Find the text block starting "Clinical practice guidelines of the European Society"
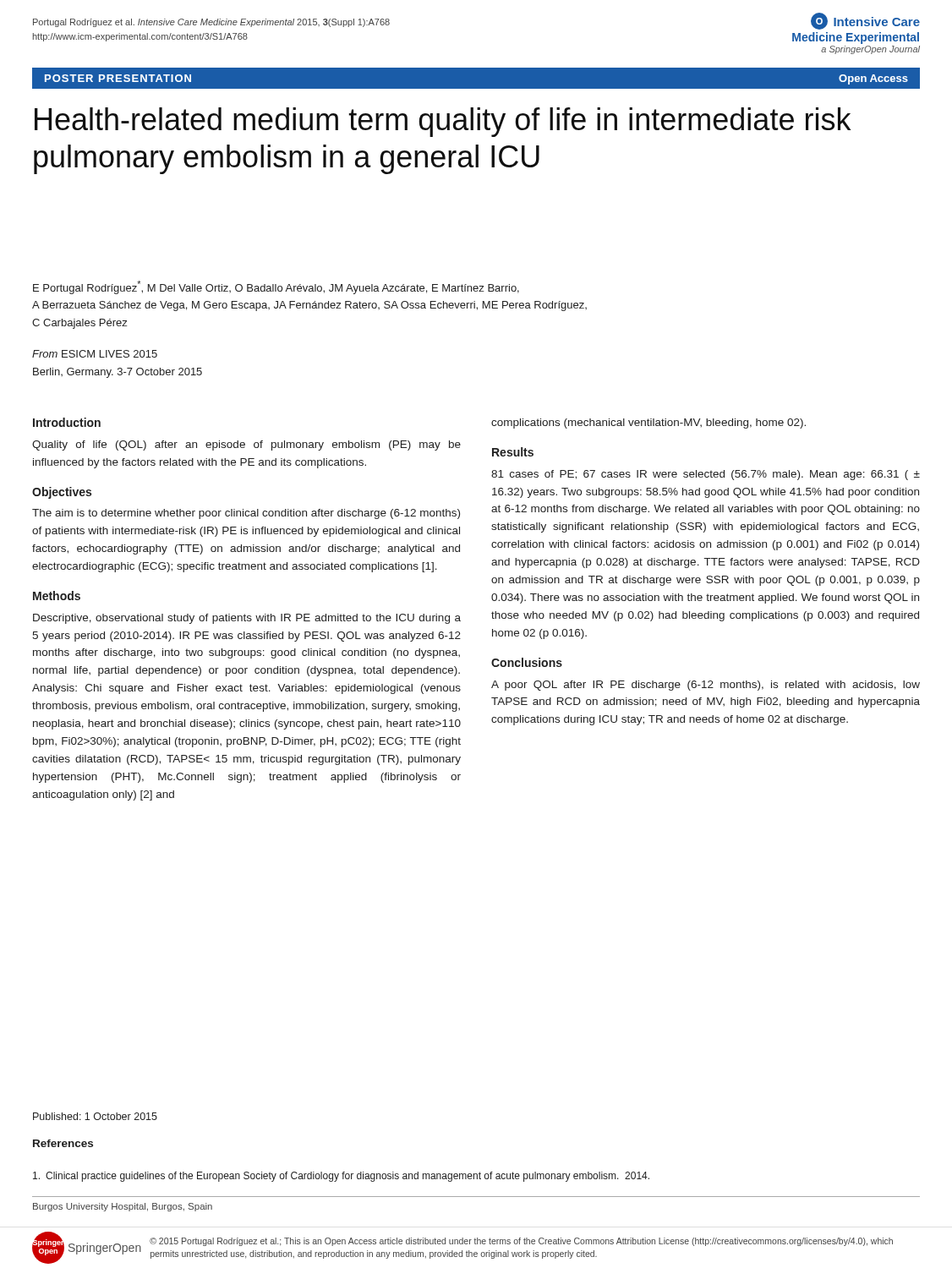 [341, 1176]
